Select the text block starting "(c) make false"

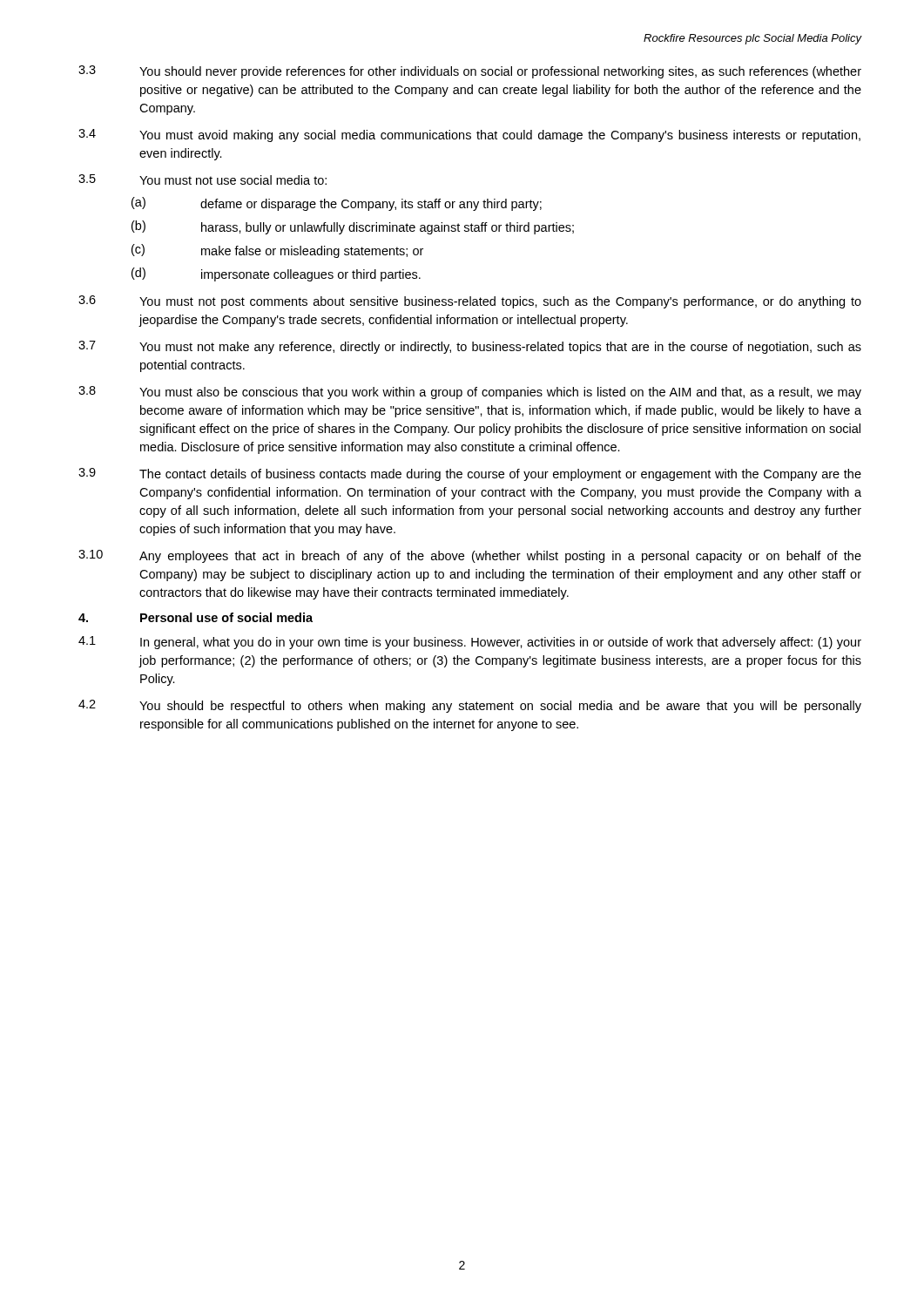[x=277, y=251]
